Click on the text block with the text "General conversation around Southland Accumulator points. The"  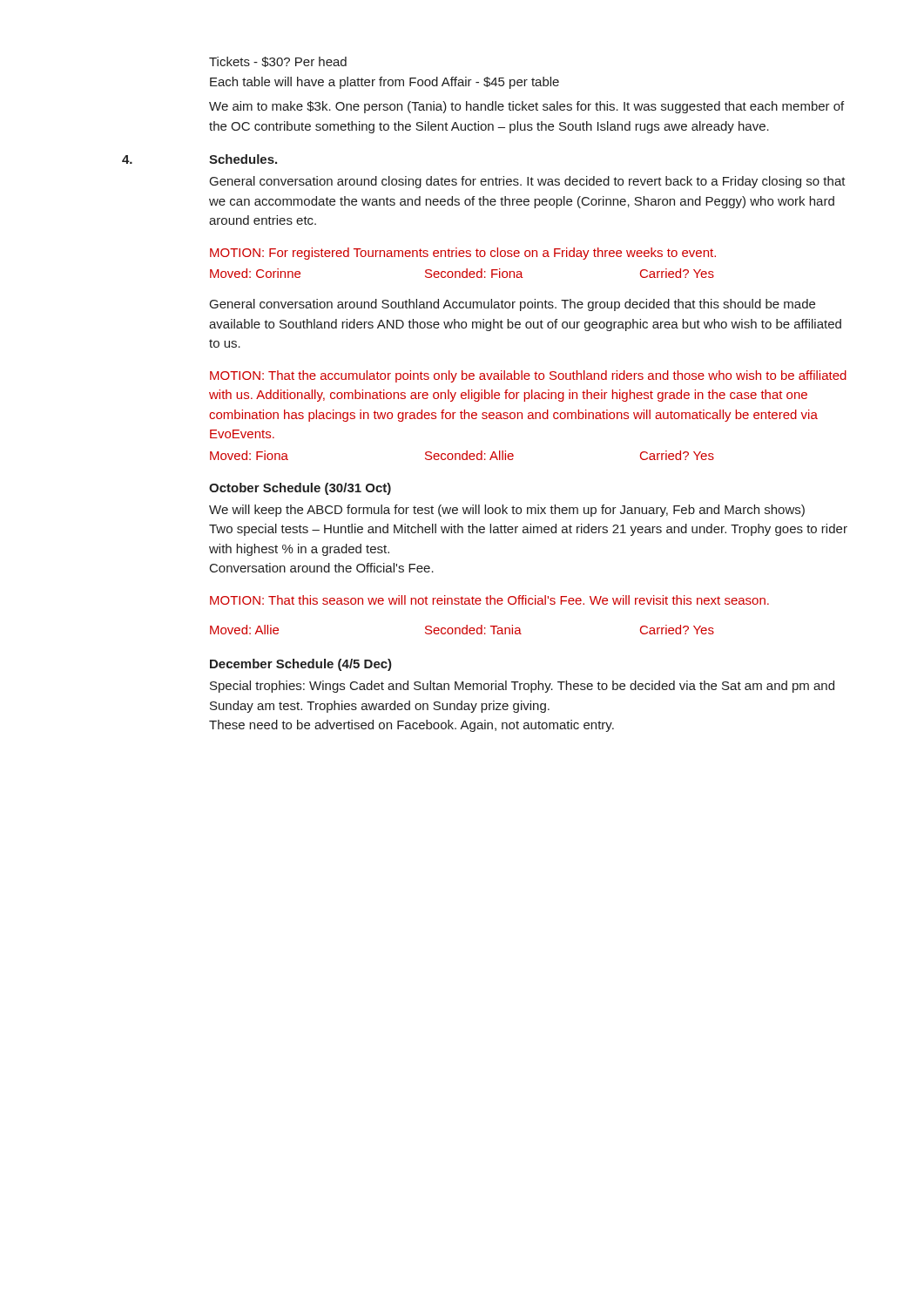click(x=526, y=323)
